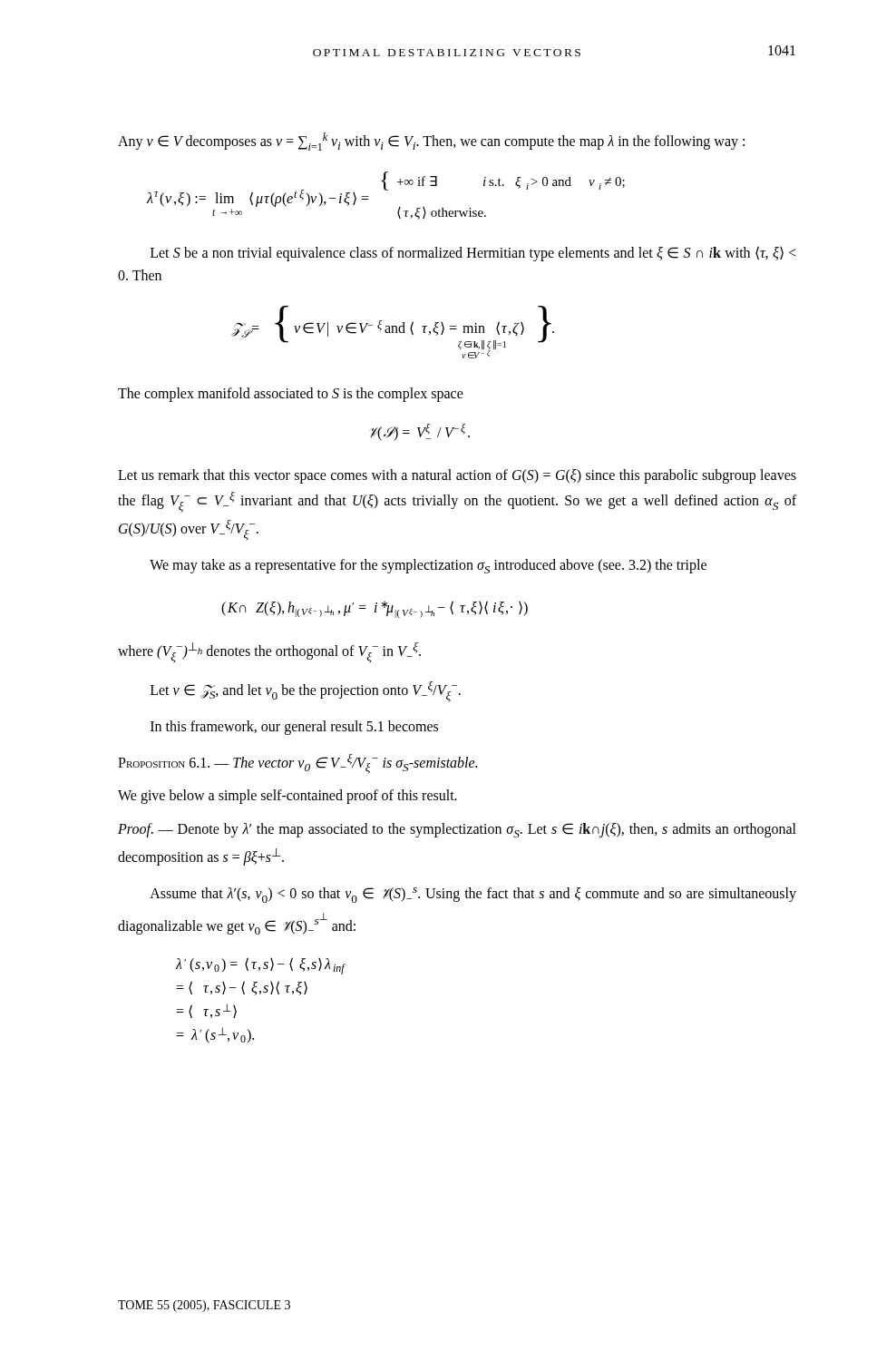Select the text block that reads "Assume that λ′(s, v0) < 0"
Screen dimensions: 1361x896
click(x=457, y=910)
